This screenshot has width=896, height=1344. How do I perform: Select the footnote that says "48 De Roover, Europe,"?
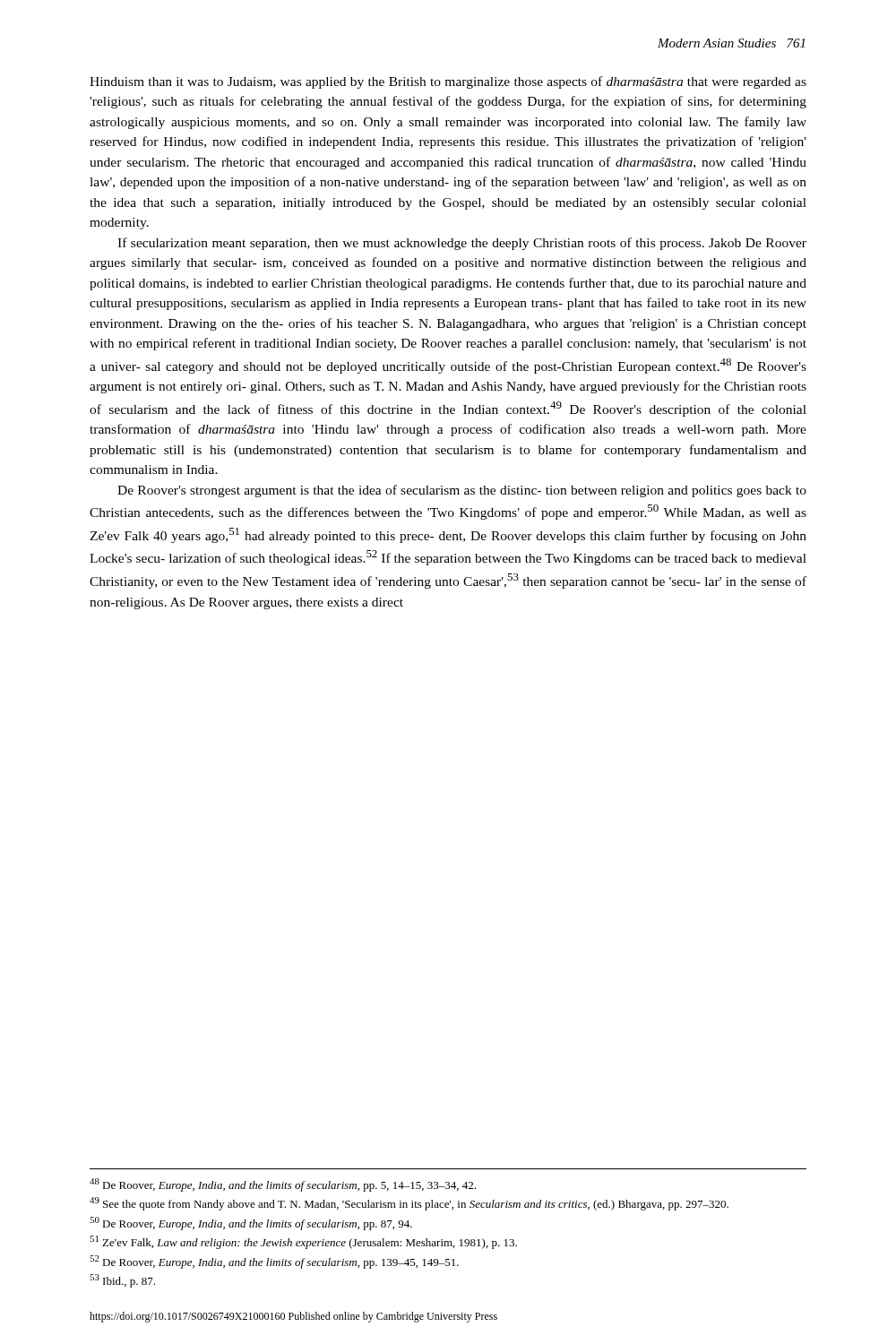[x=283, y=1184]
